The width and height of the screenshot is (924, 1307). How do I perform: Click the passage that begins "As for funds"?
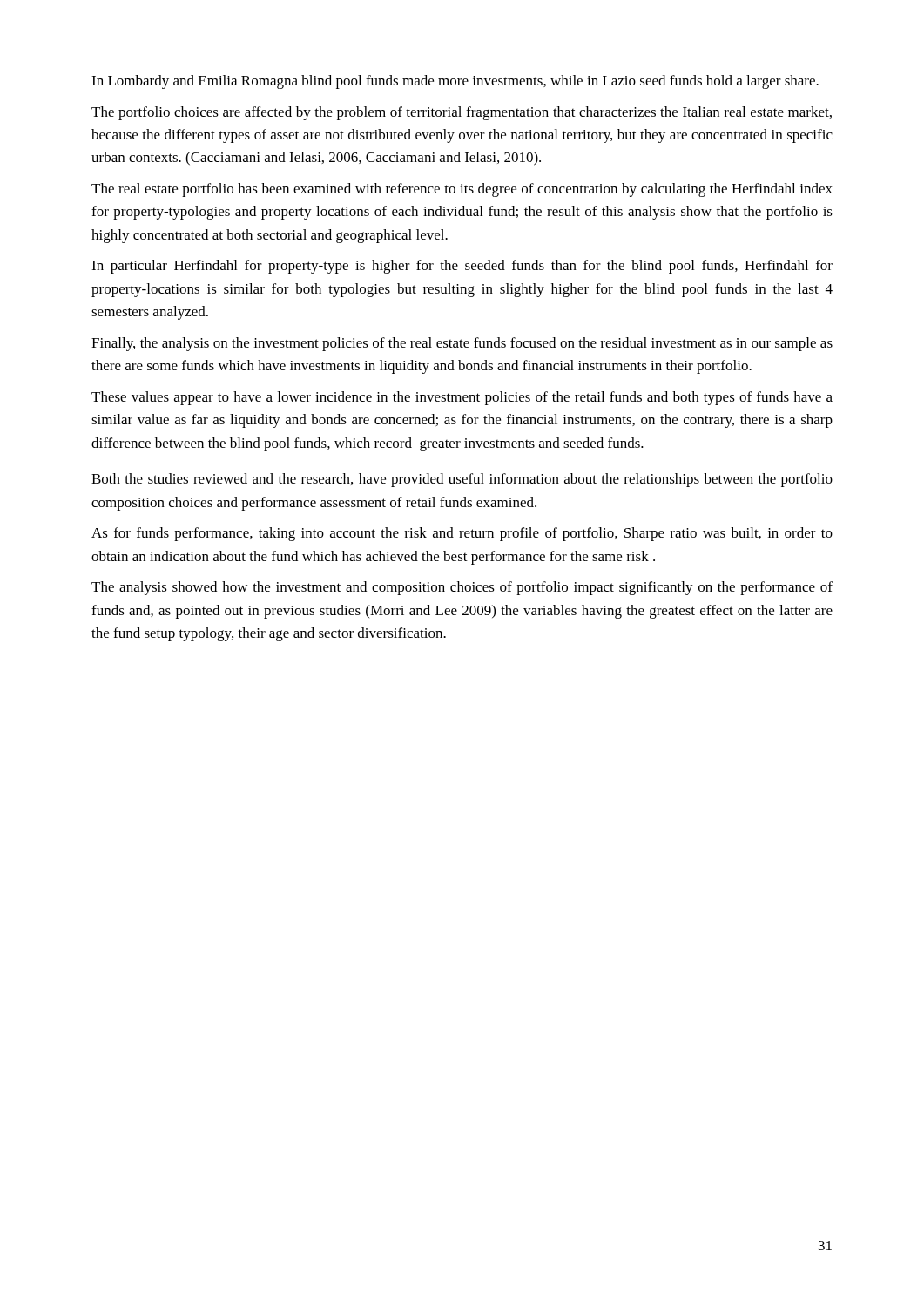pos(462,544)
